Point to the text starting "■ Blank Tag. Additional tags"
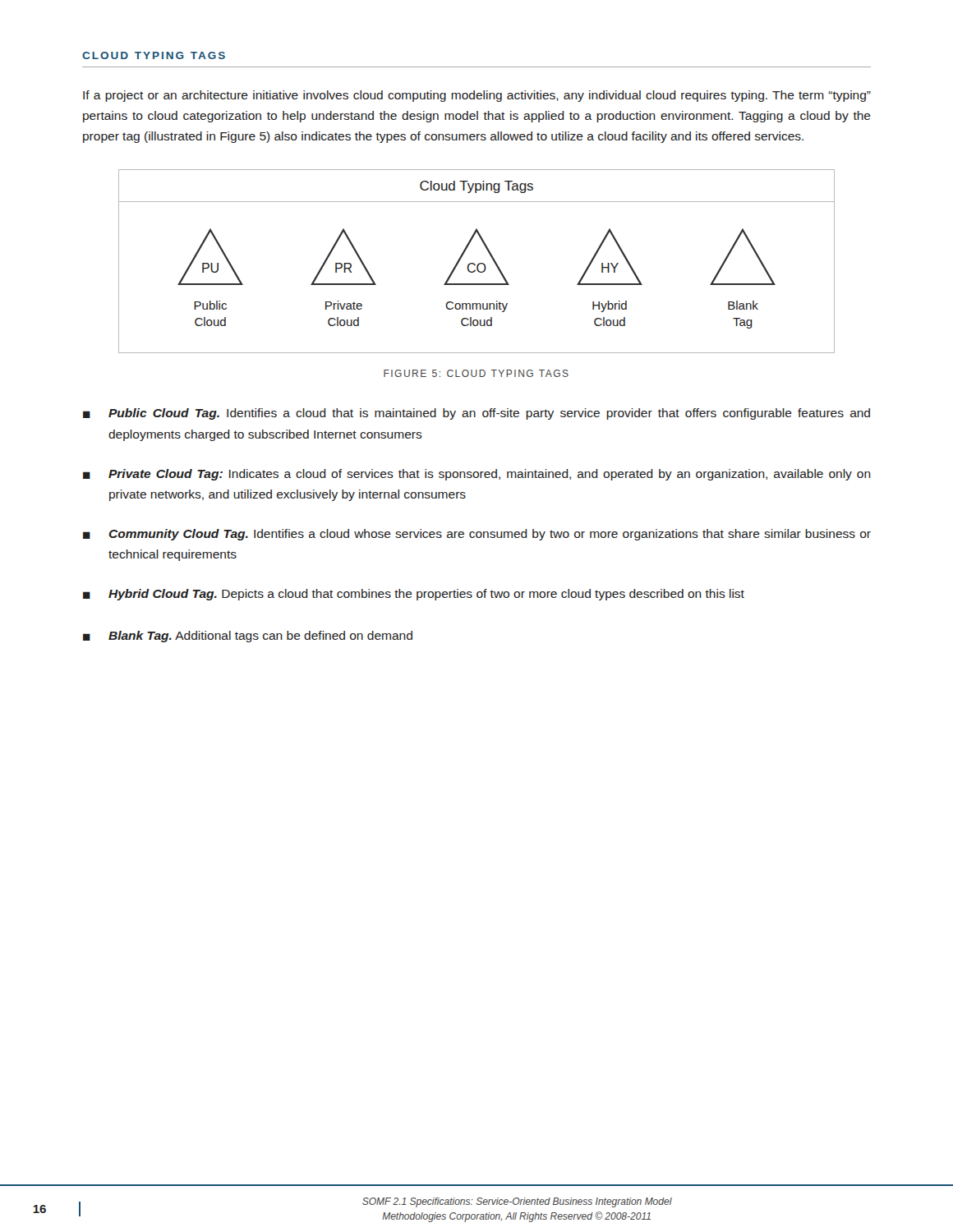 click(x=248, y=637)
